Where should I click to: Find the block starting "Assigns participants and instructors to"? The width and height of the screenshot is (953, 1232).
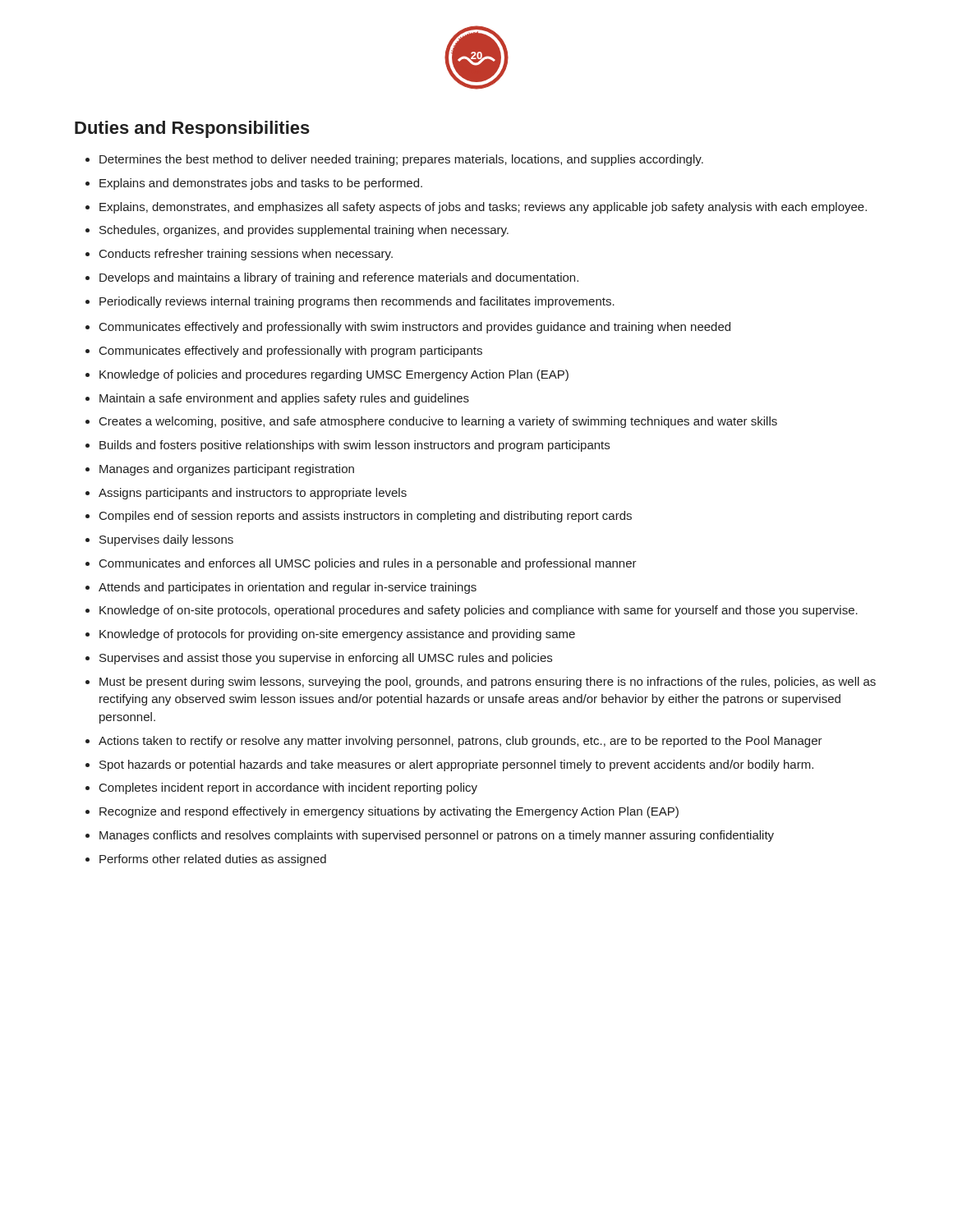point(253,492)
